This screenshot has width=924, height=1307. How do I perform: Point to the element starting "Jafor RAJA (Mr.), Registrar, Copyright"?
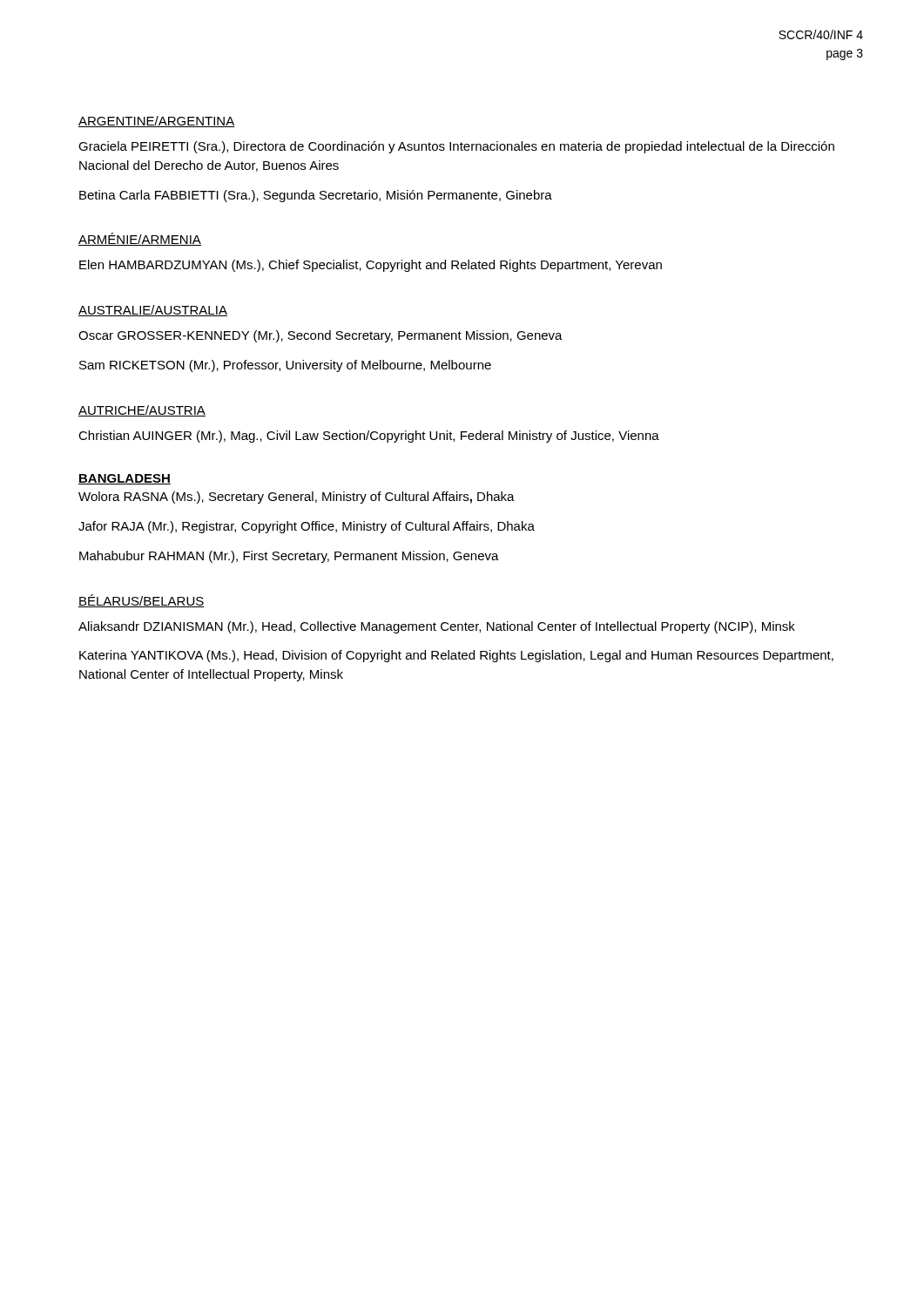[x=306, y=526]
